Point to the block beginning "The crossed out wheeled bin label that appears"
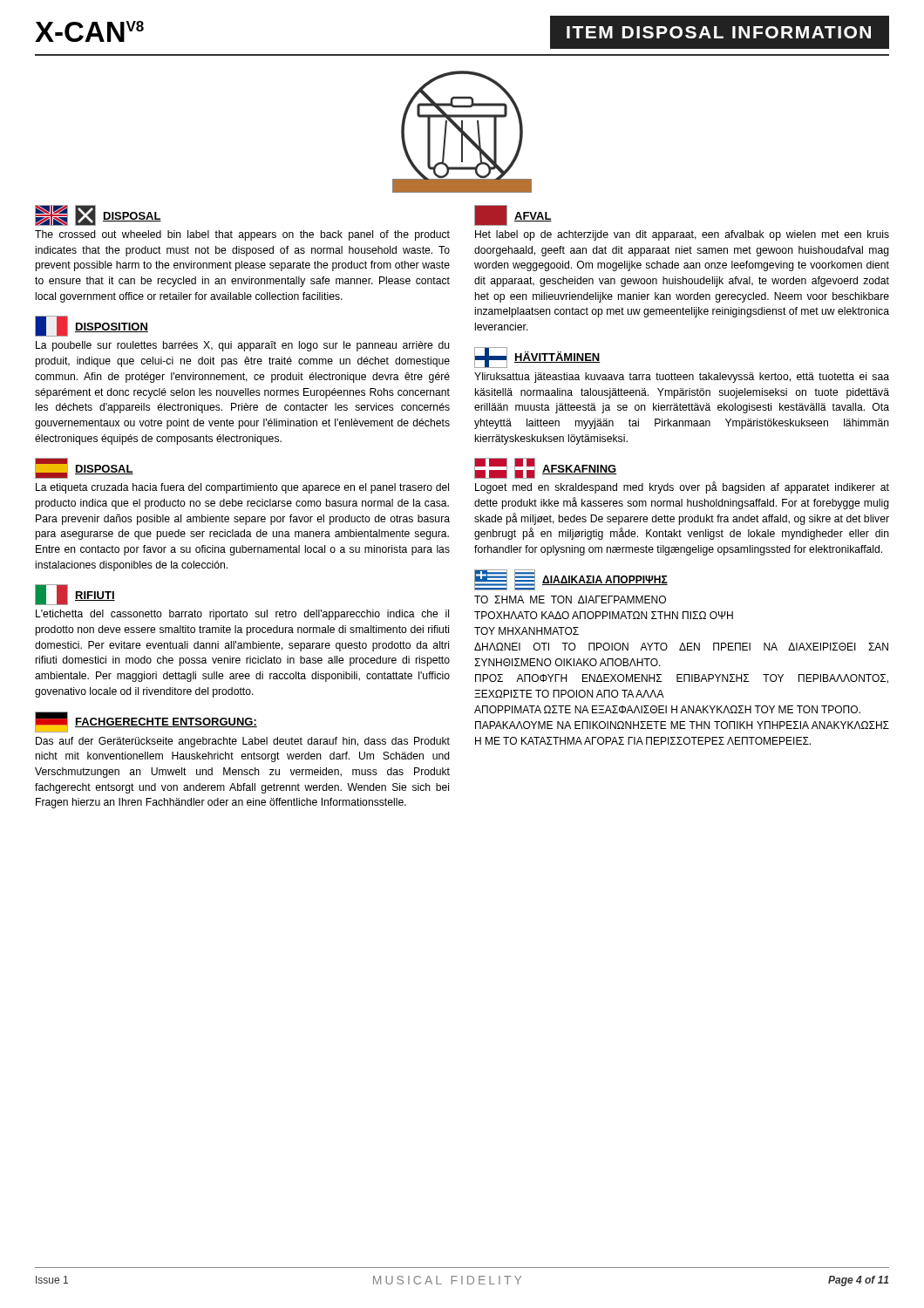The width and height of the screenshot is (924, 1308). [x=242, y=265]
